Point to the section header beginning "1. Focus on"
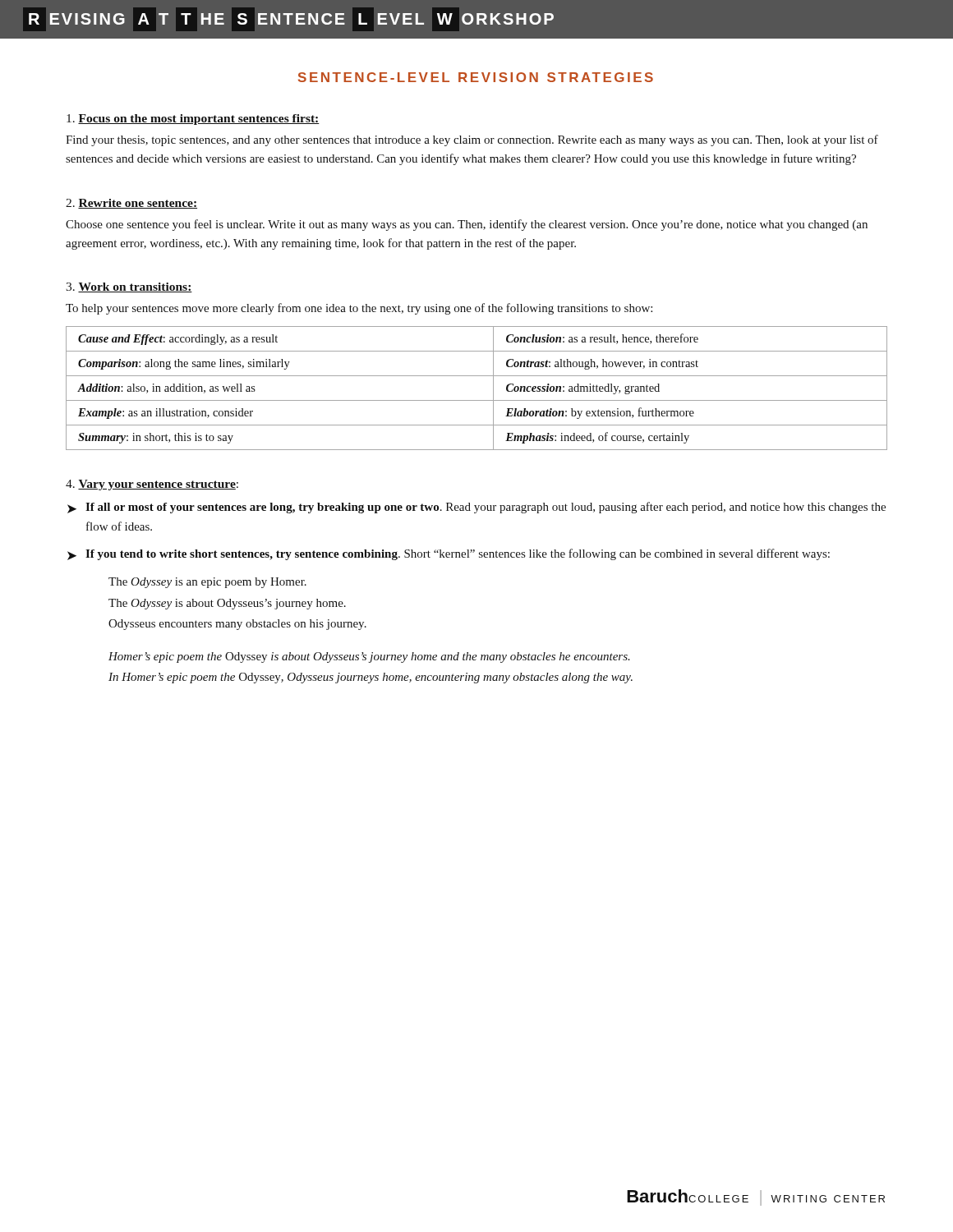 point(192,118)
